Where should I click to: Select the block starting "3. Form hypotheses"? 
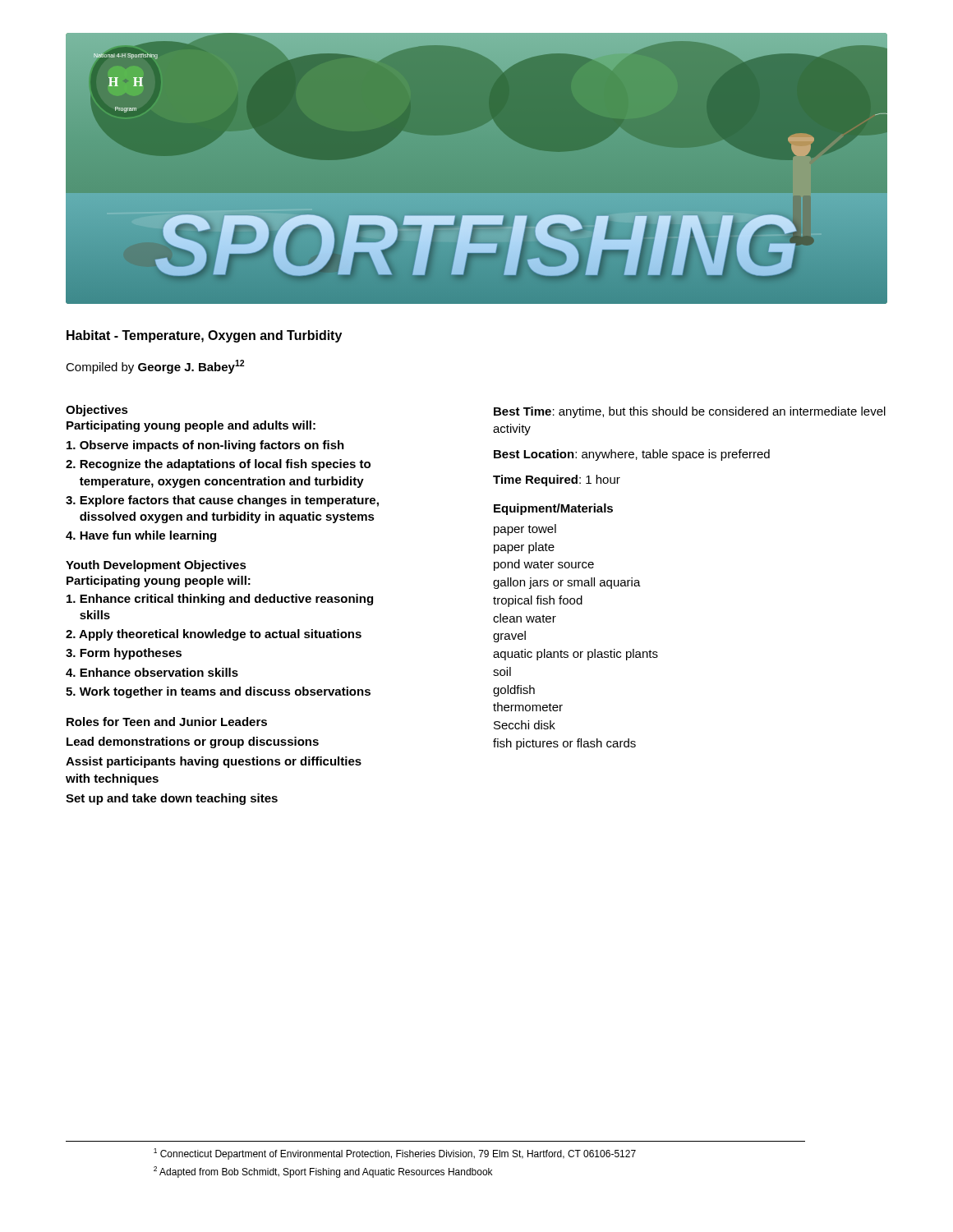tap(124, 653)
